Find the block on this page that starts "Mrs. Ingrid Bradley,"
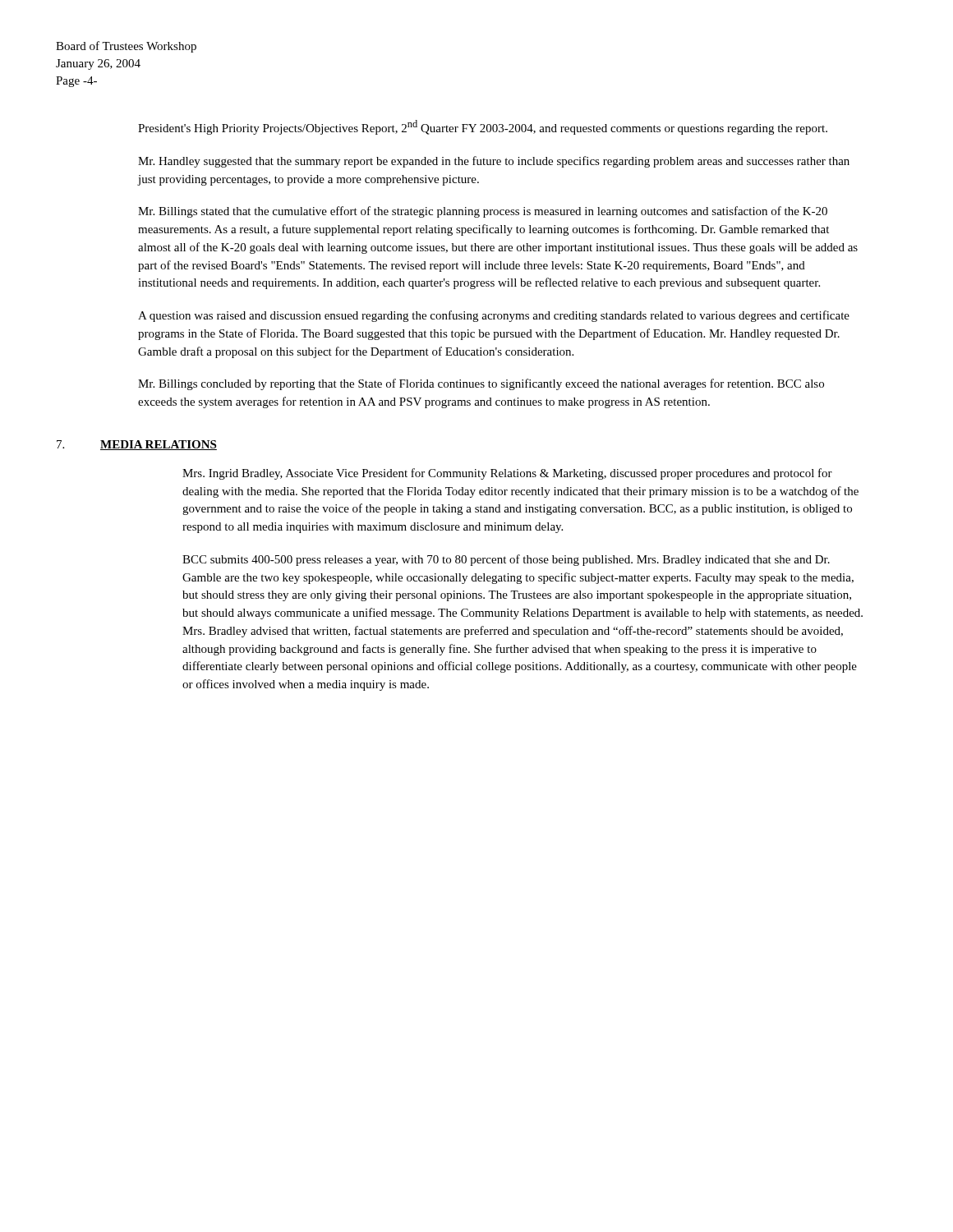This screenshot has height=1232, width=953. point(521,500)
